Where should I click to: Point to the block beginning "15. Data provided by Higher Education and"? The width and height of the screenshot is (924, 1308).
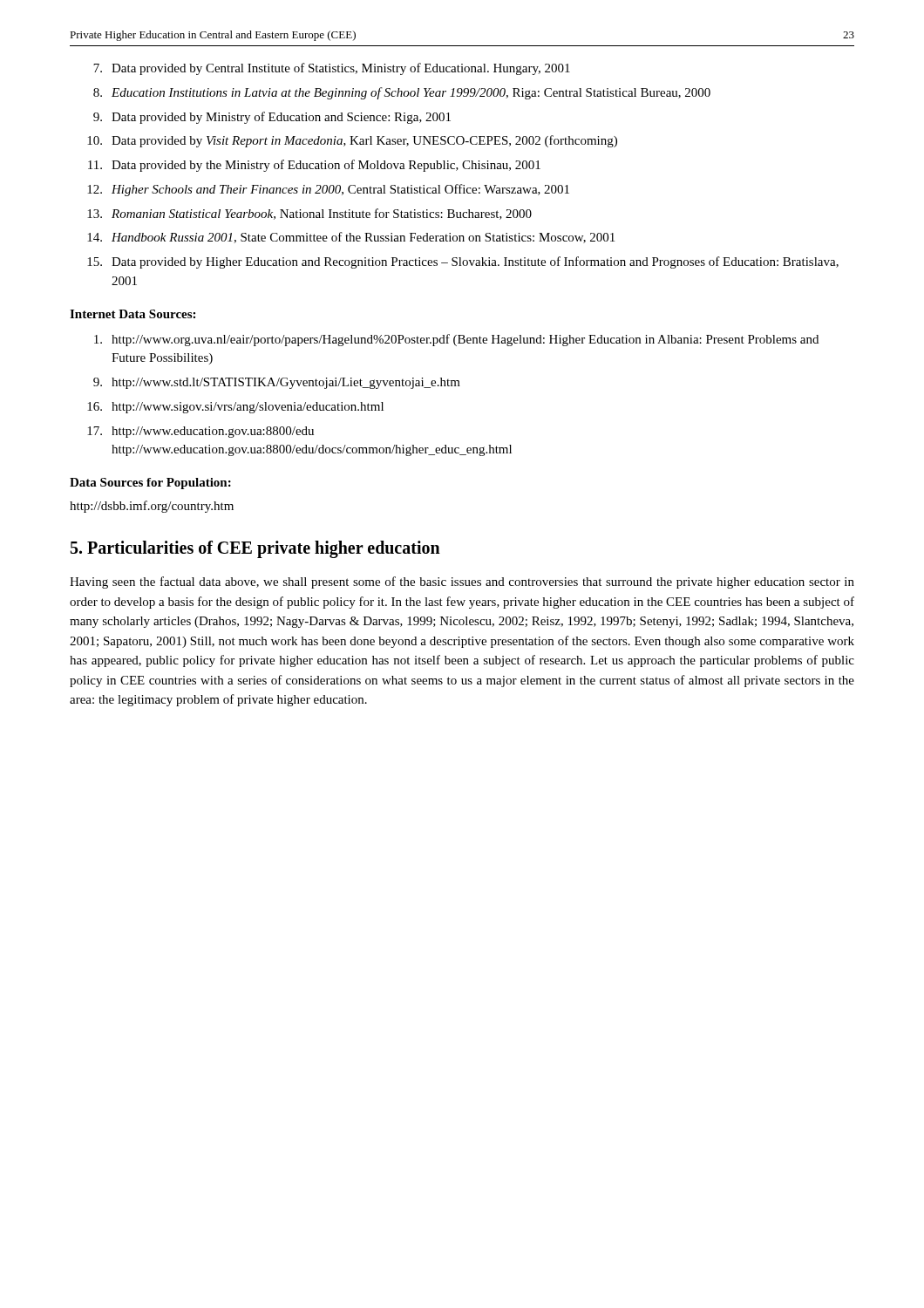tap(462, 272)
